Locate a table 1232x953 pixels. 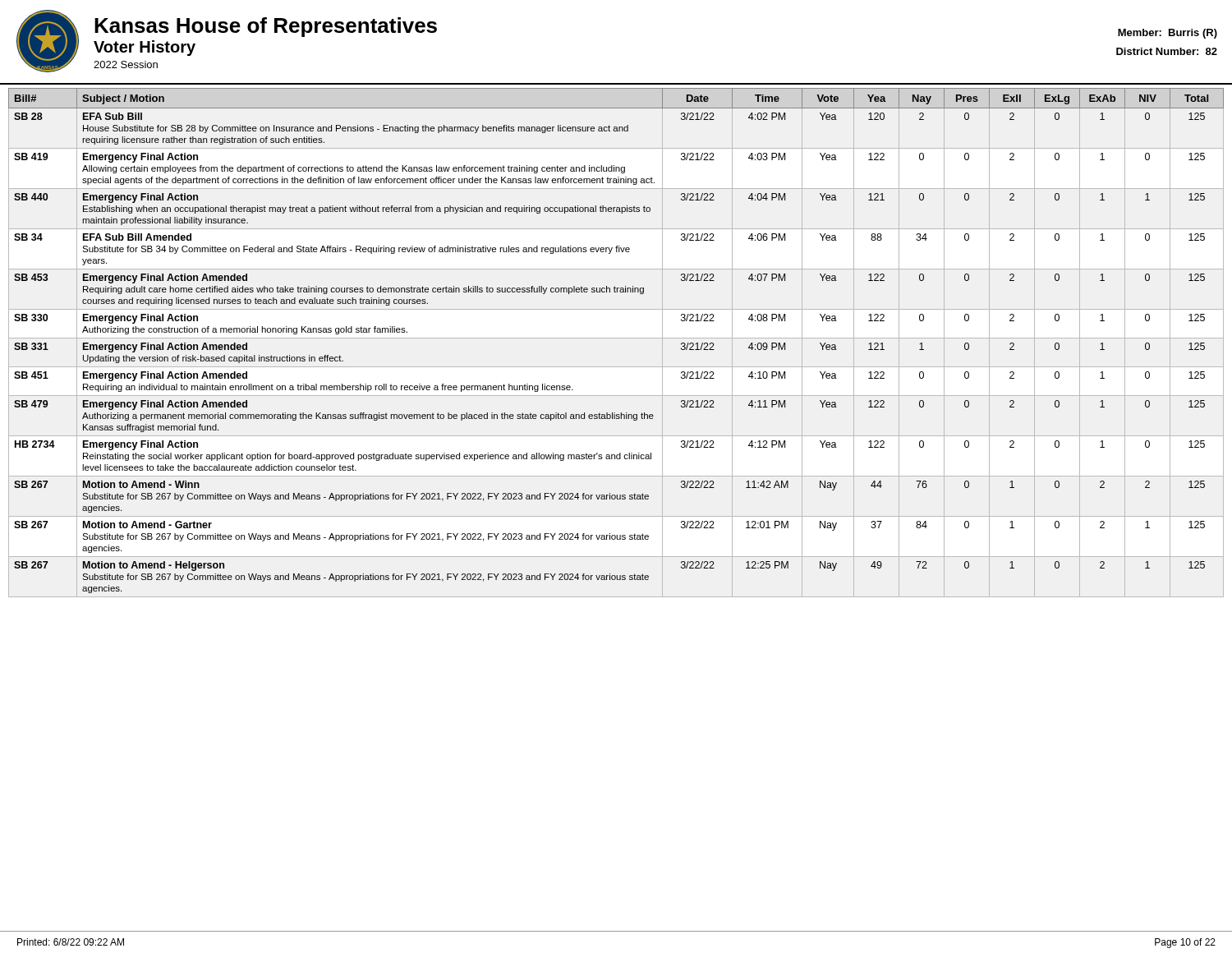(616, 343)
